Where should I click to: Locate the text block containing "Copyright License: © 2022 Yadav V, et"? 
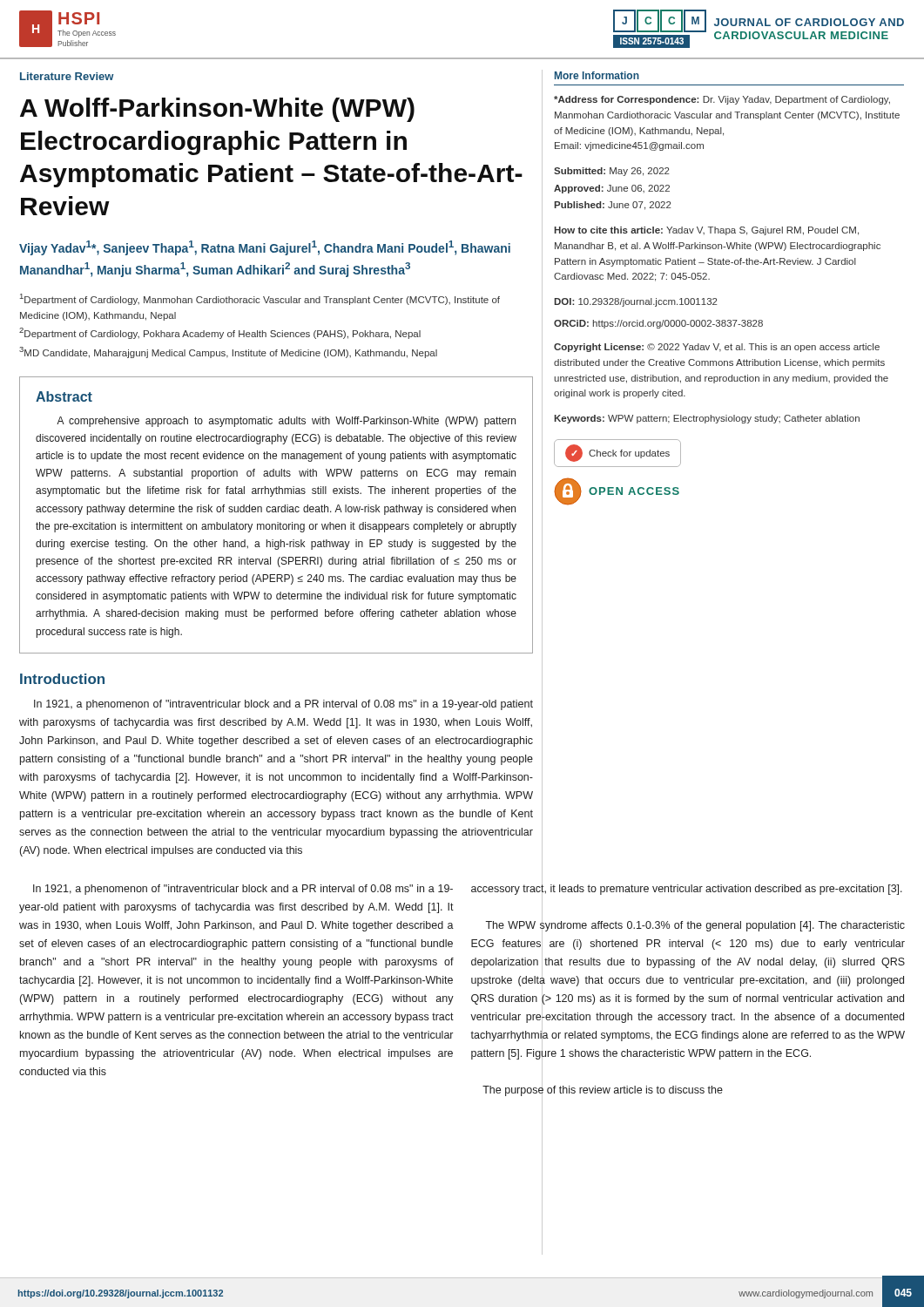(x=721, y=370)
